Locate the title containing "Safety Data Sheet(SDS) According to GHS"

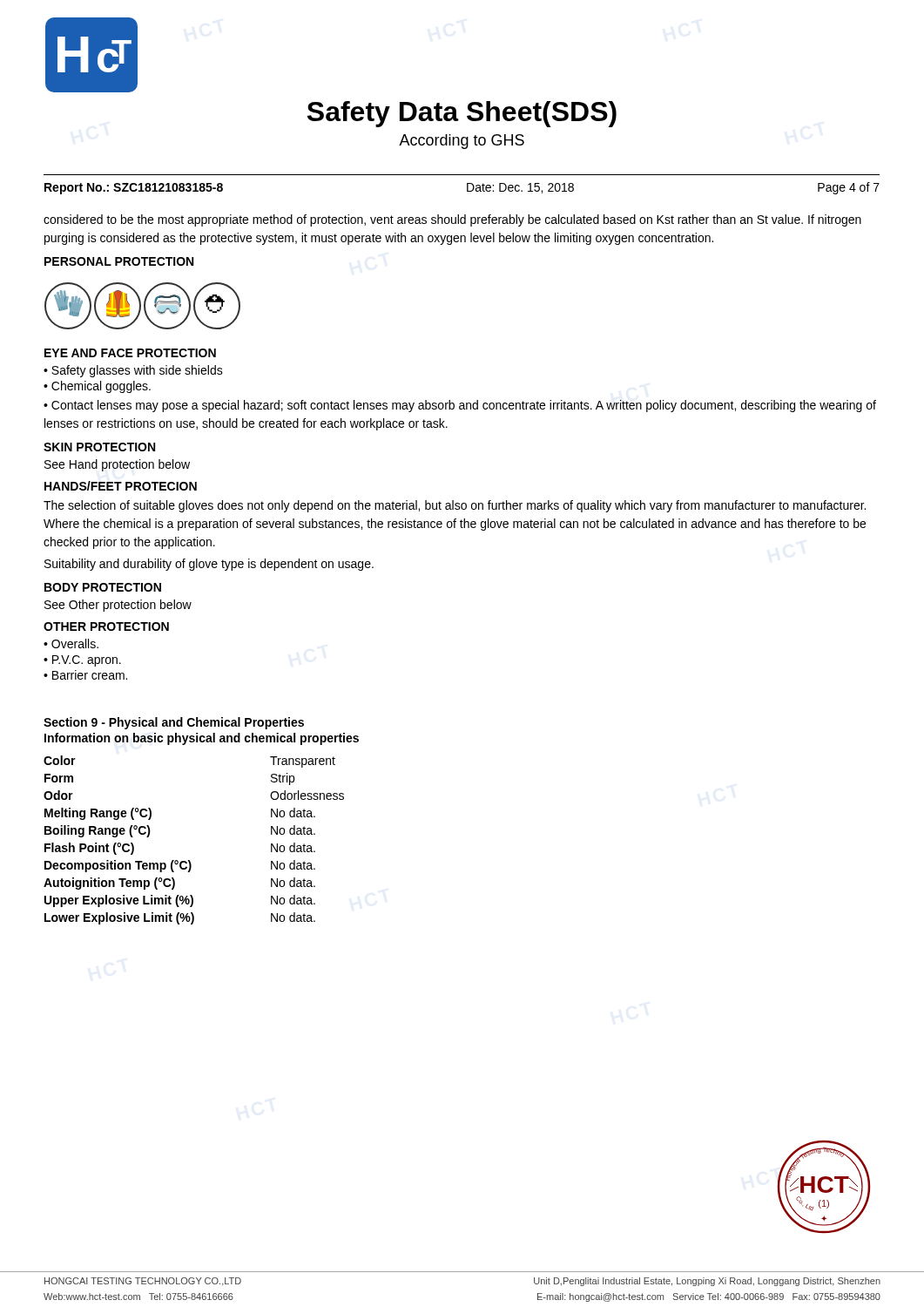point(462,123)
